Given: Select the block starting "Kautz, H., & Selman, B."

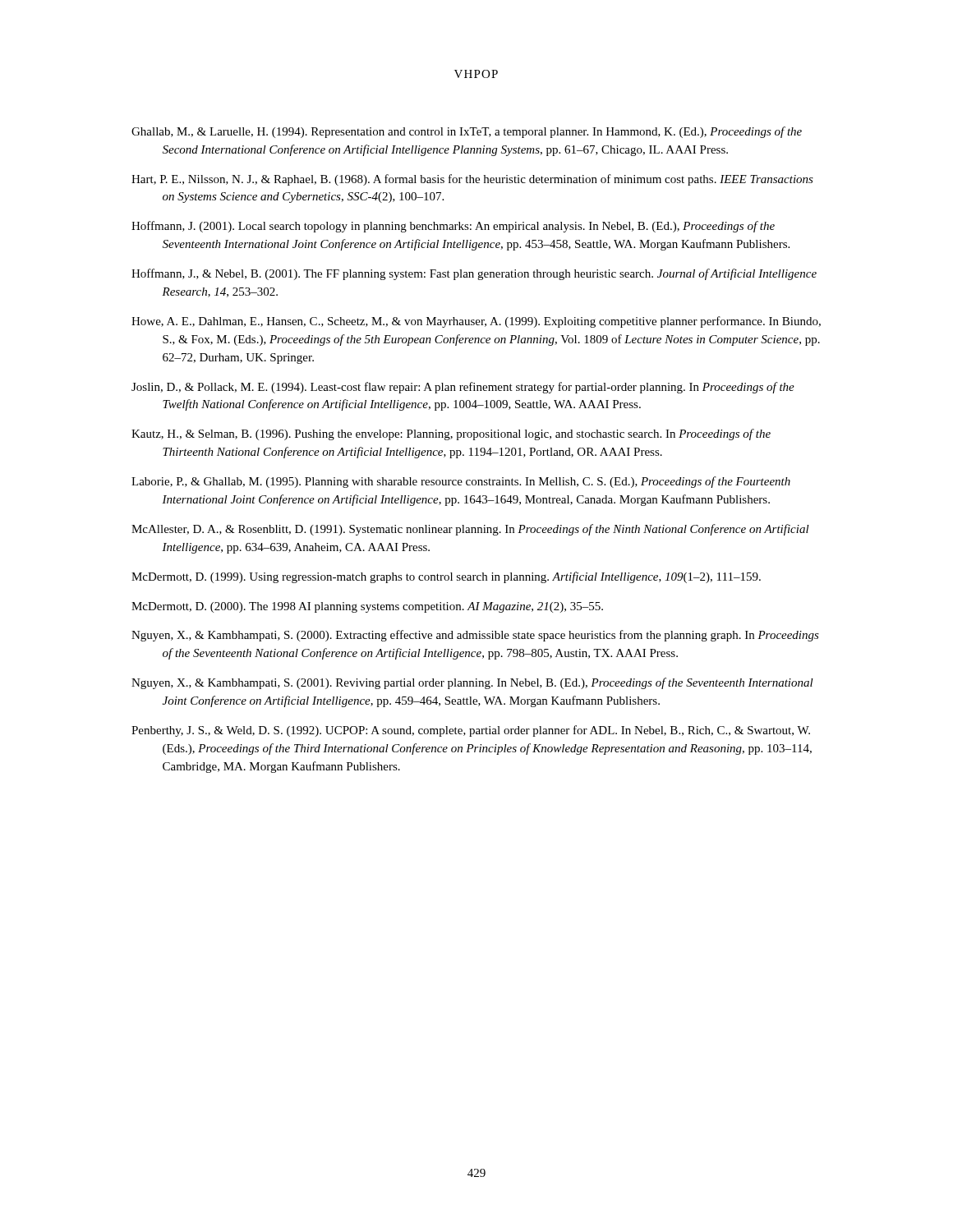Looking at the screenshot, I should 476,444.
